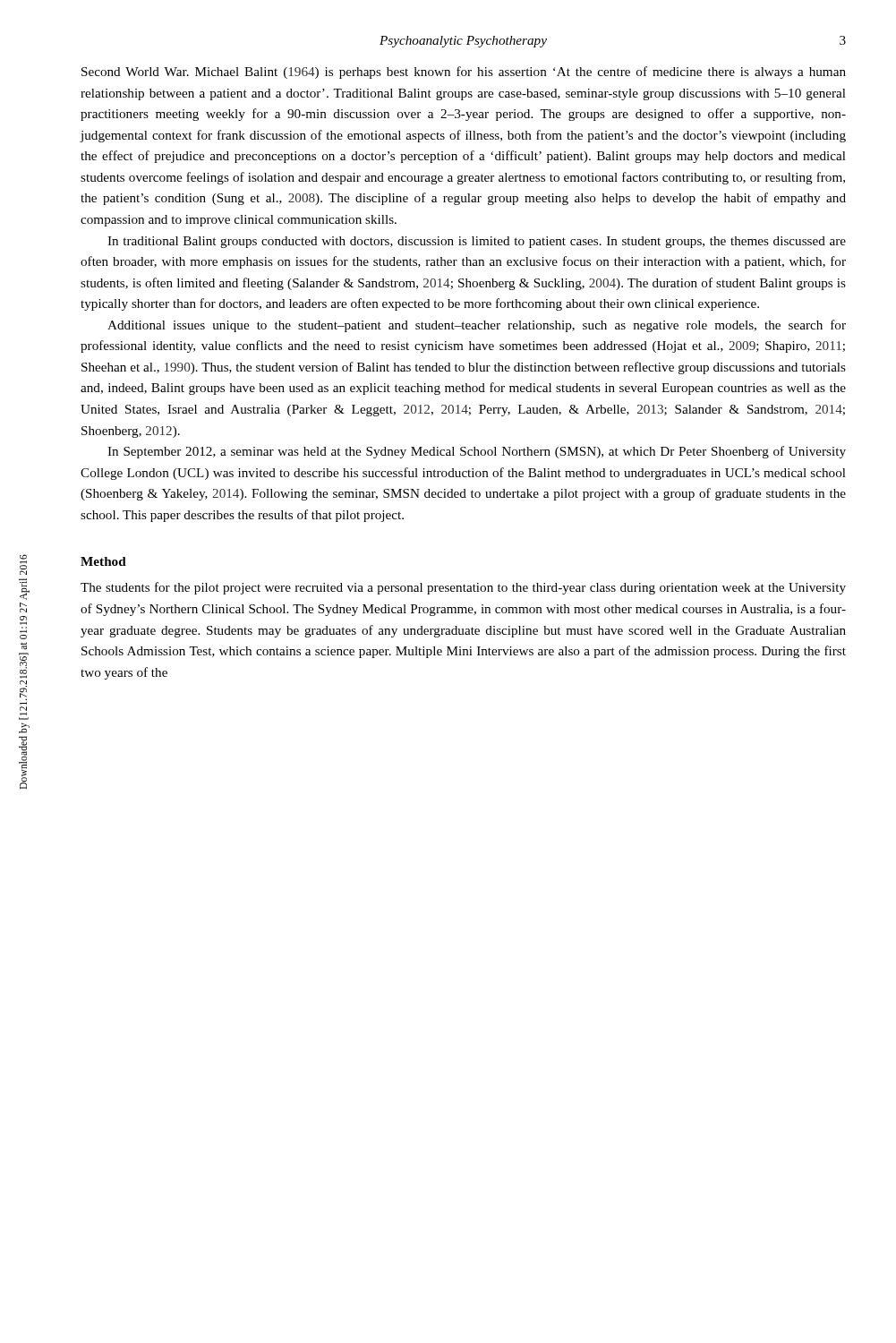Click the passage that begins "Second World War. Michael"
Viewport: 896px width, 1343px height.
pos(463,145)
